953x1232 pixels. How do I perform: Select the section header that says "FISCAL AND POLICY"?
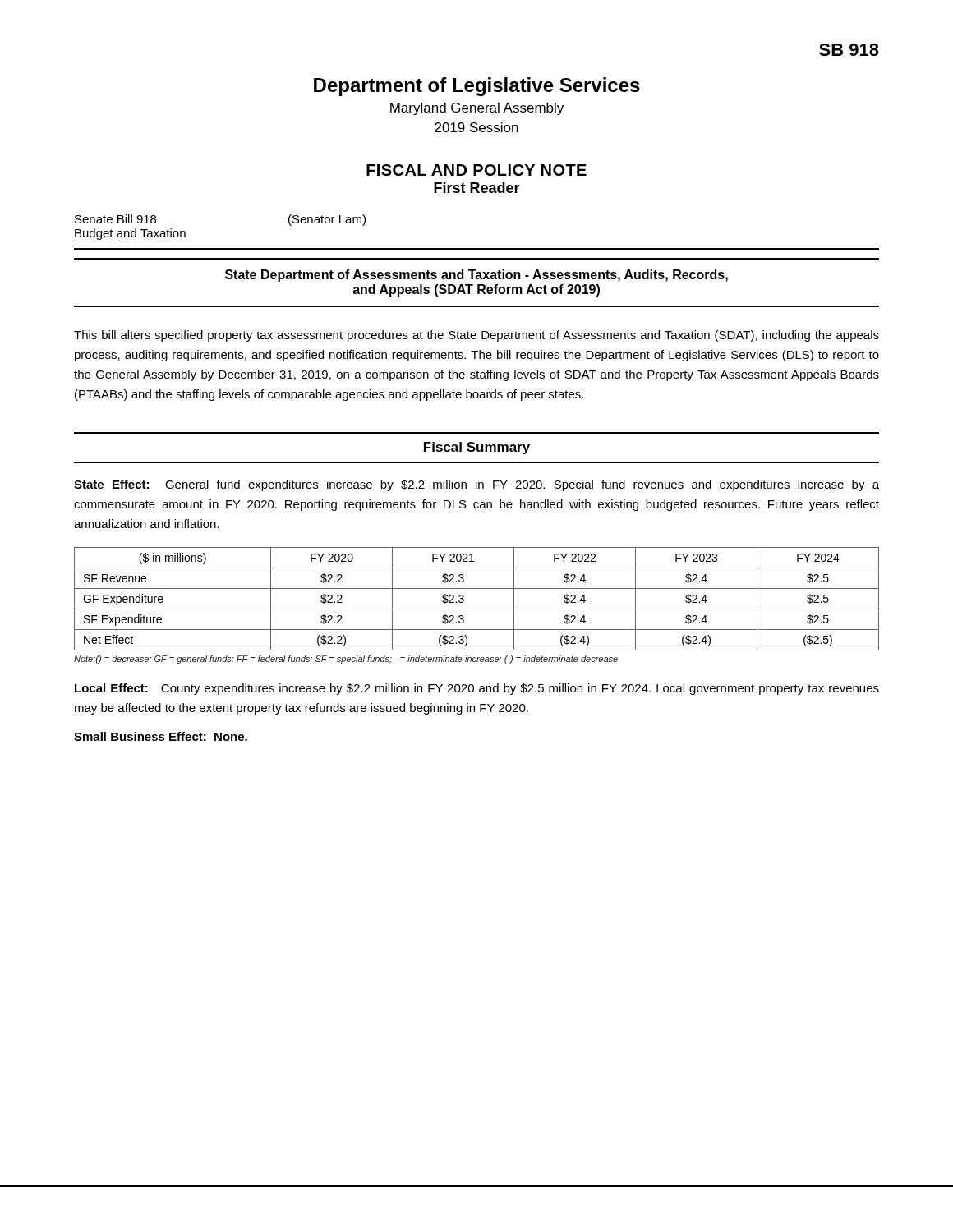click(x=476, y=179)
